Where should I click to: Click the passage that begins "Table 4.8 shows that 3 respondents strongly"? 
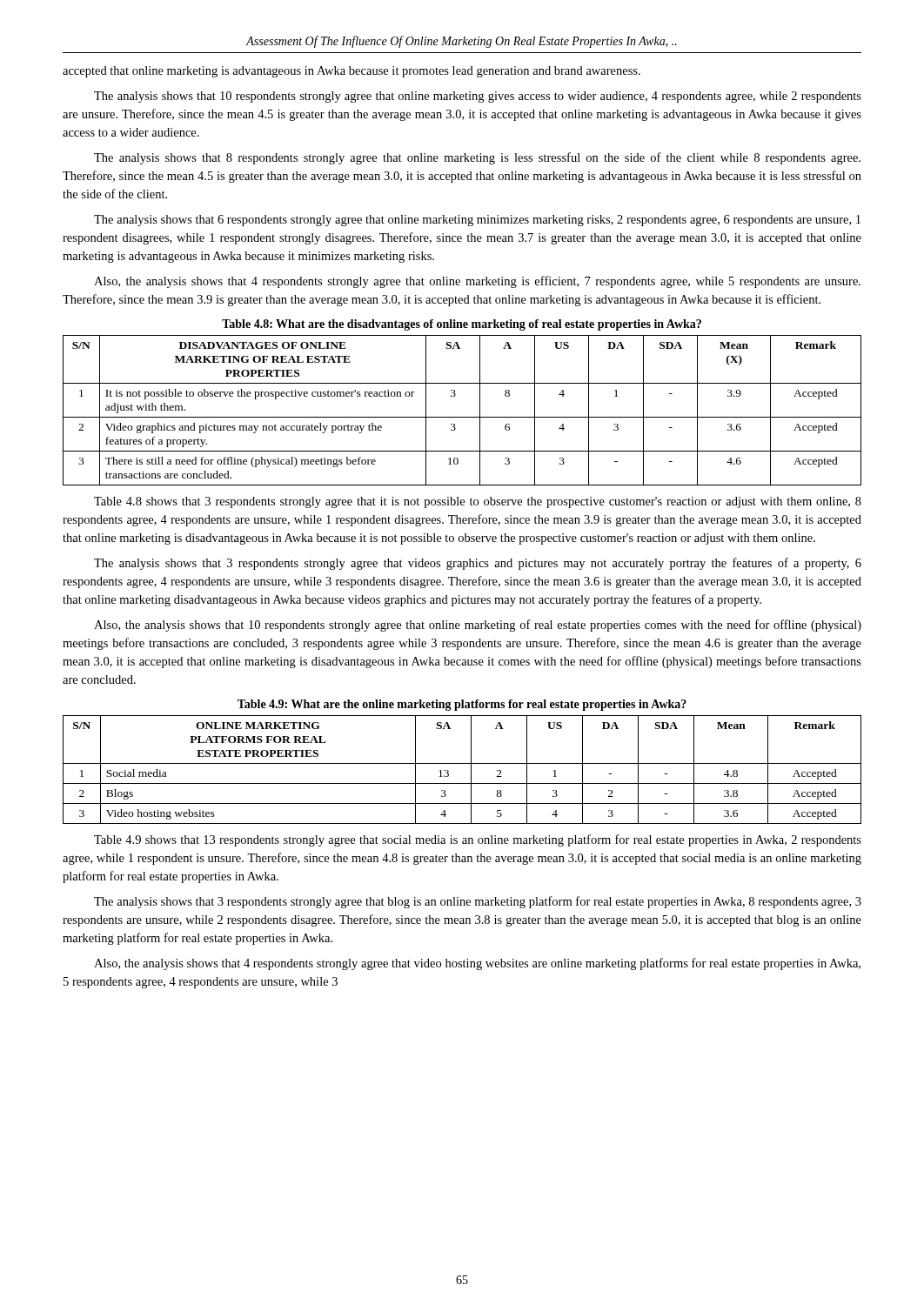[x=462, y=520]
